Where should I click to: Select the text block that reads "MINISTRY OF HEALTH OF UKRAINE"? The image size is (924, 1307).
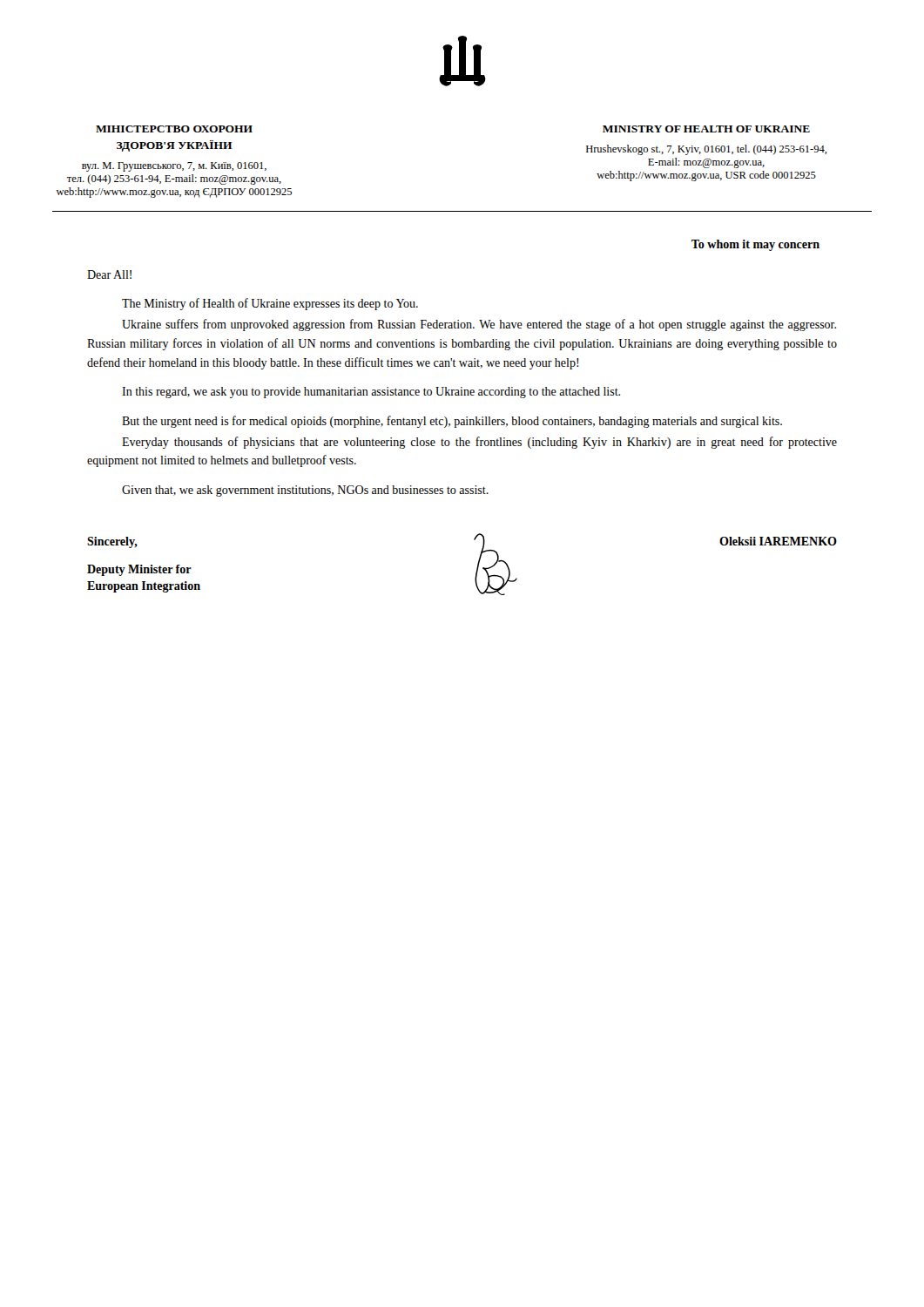pos(706,152)
